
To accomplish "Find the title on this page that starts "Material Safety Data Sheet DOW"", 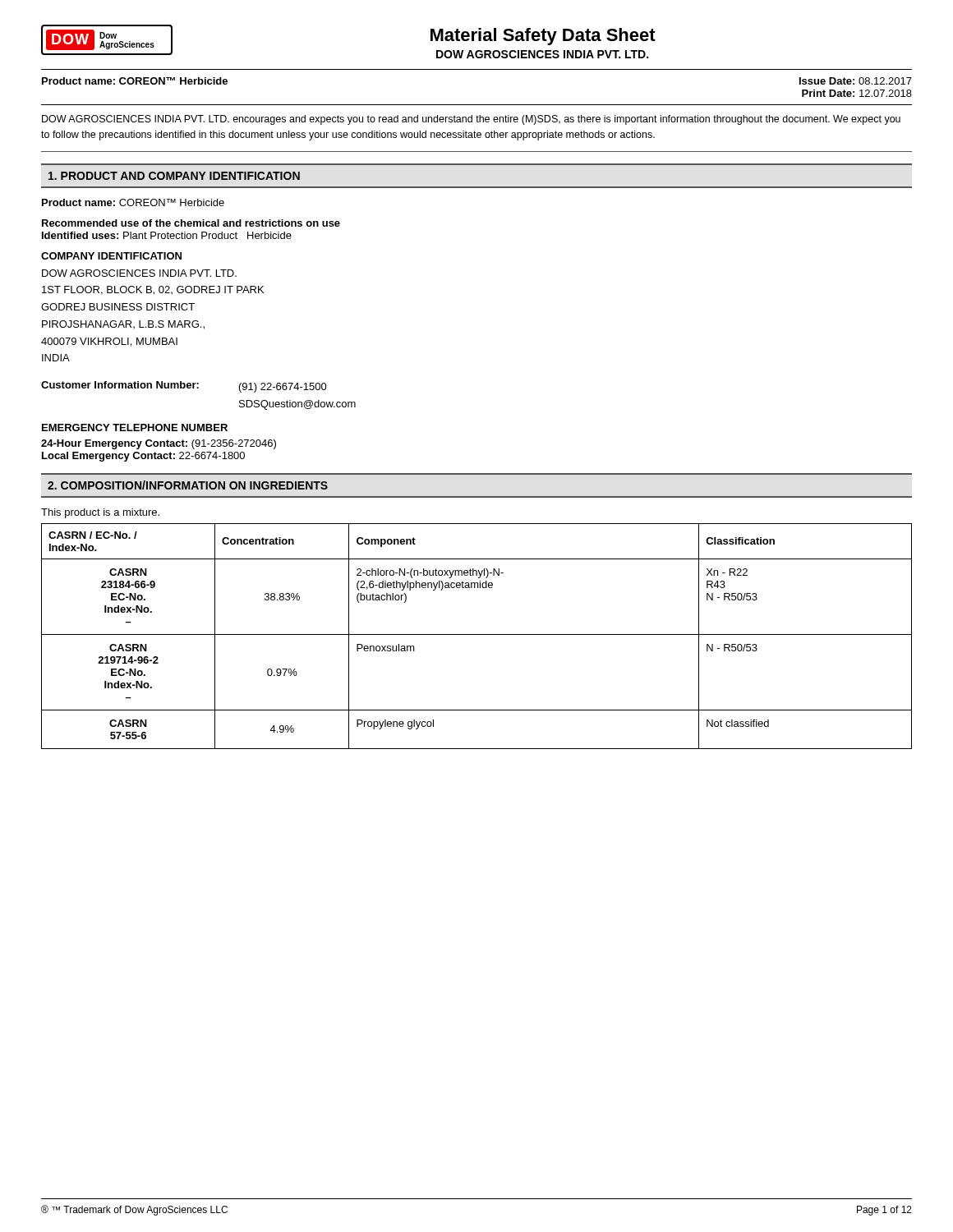I will coord(542,43).
